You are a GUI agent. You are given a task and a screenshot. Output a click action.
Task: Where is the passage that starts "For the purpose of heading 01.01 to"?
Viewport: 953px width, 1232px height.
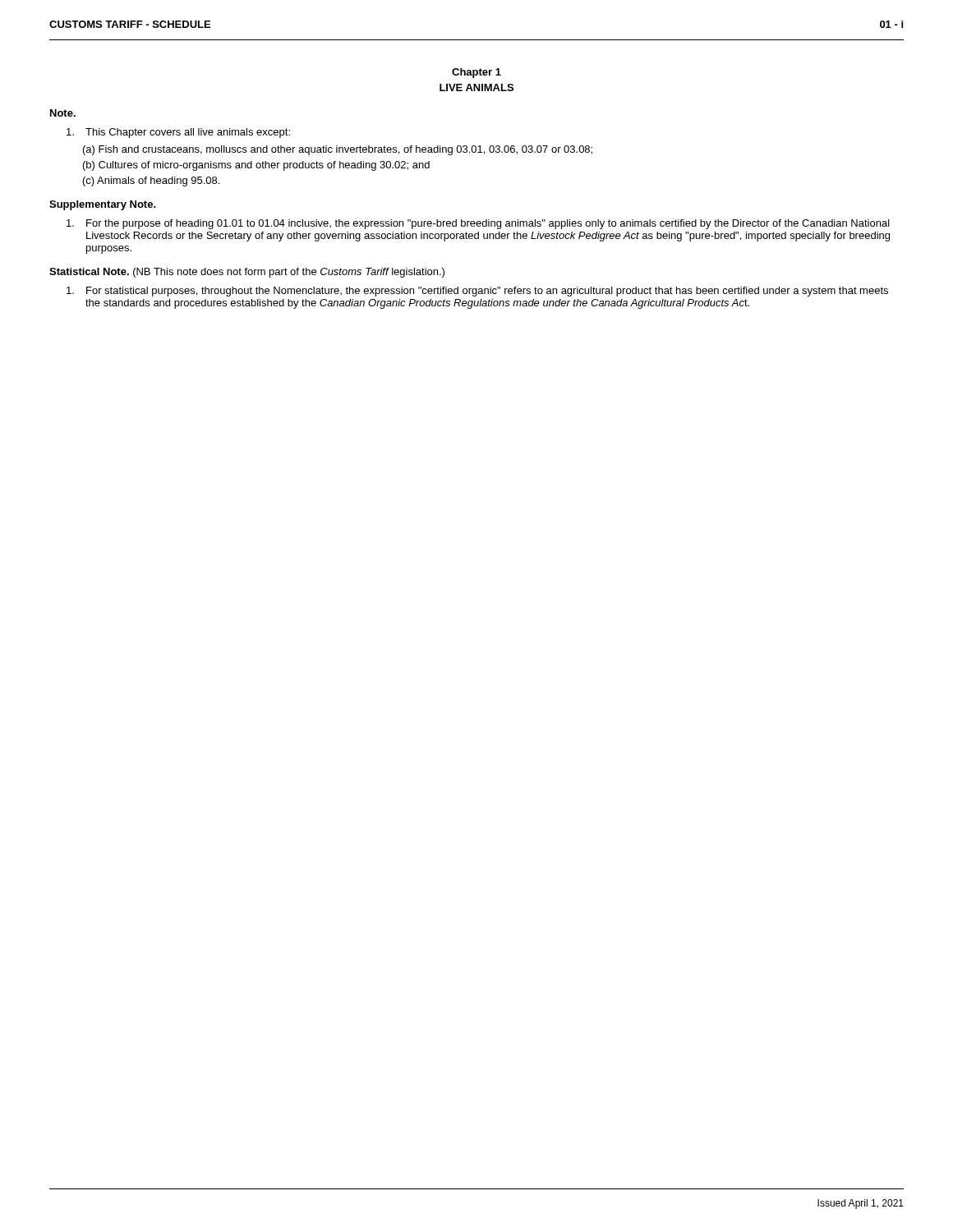pos(485,235)
